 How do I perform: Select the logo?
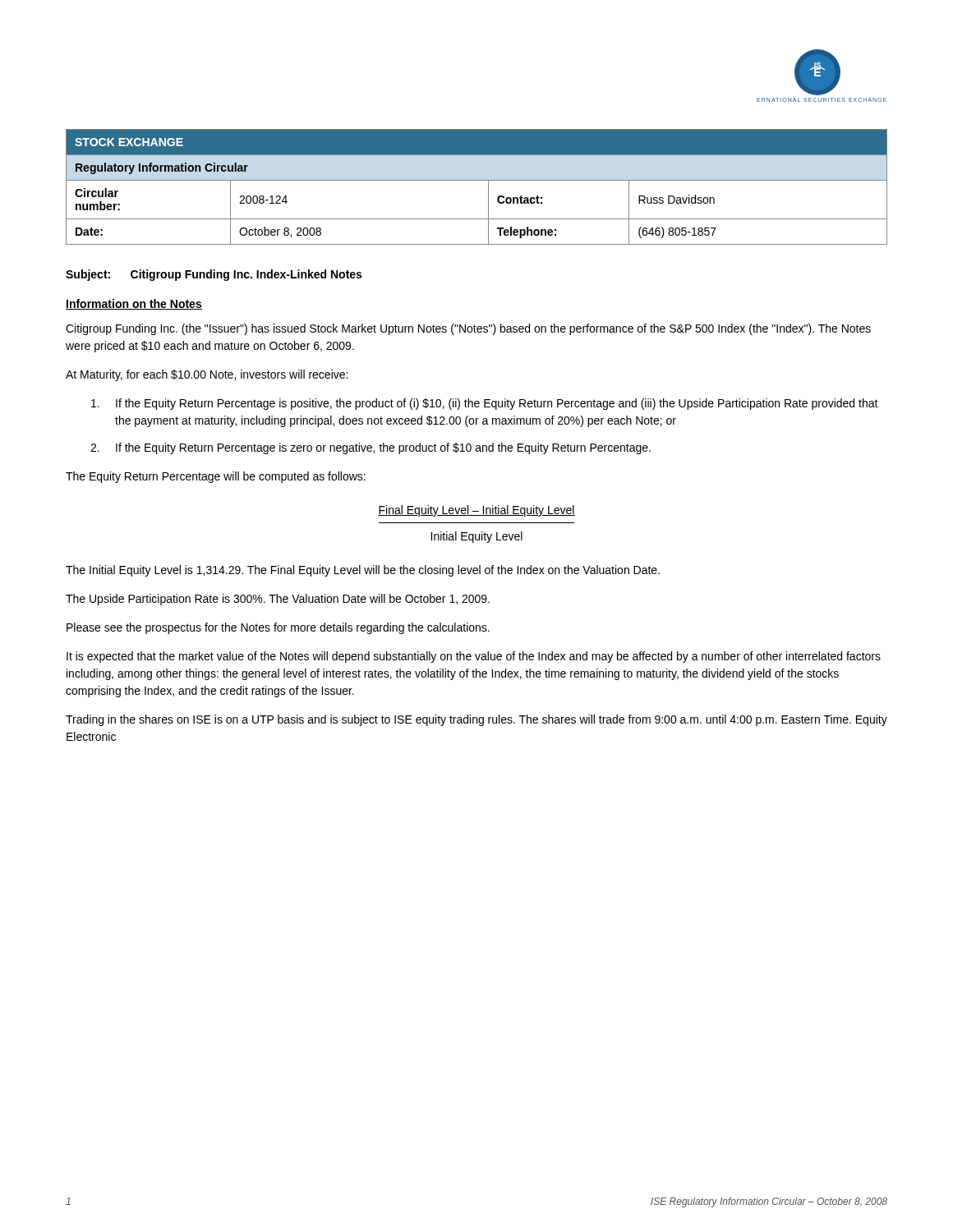click(x=476, y=79)
